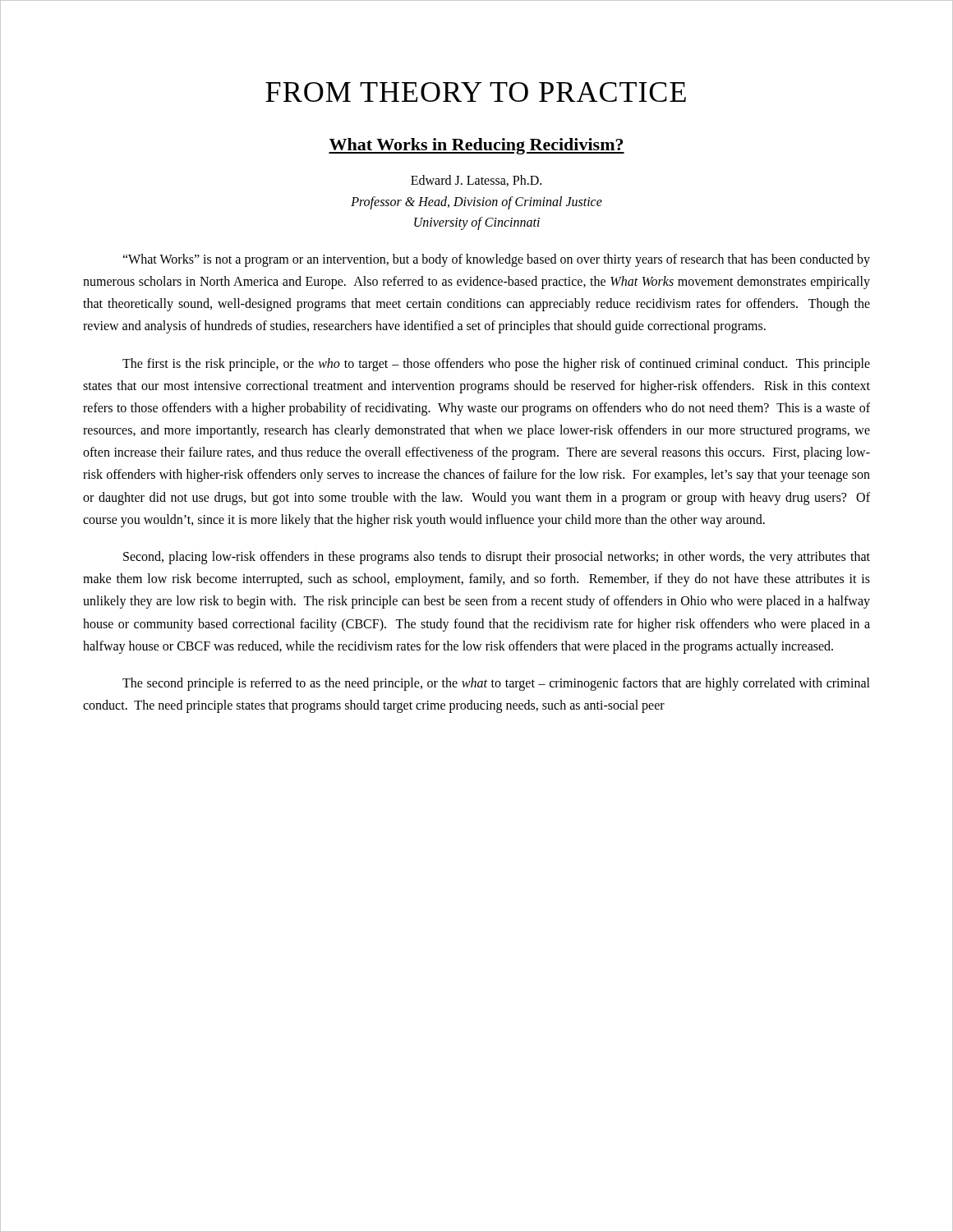953x1232 pixels.
Task: Navigate to the block starting "What Works in Reducing Recidivism?"
Action: tap(476, 145)
